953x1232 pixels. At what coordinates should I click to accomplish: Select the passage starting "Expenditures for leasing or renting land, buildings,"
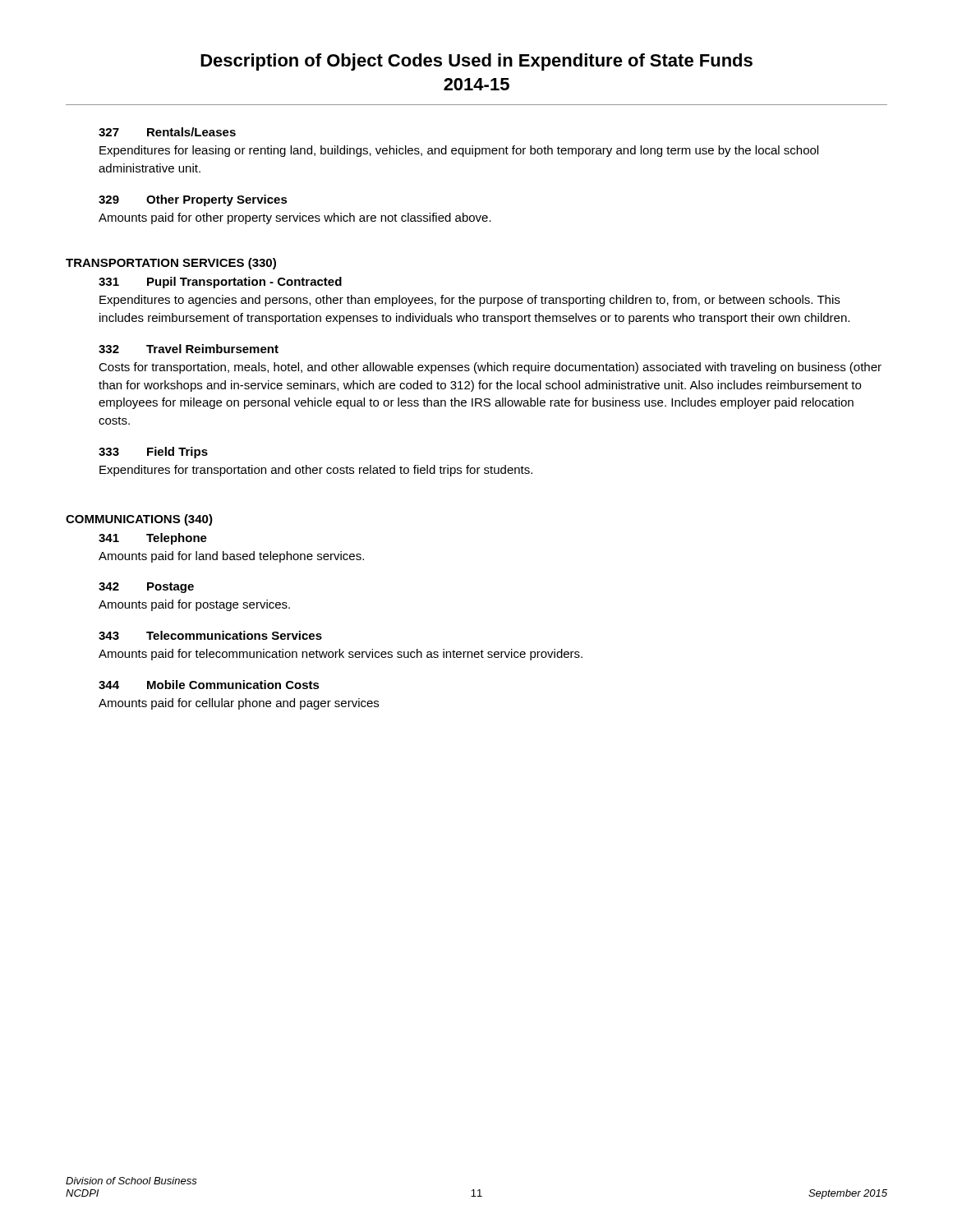coord(459,159)
